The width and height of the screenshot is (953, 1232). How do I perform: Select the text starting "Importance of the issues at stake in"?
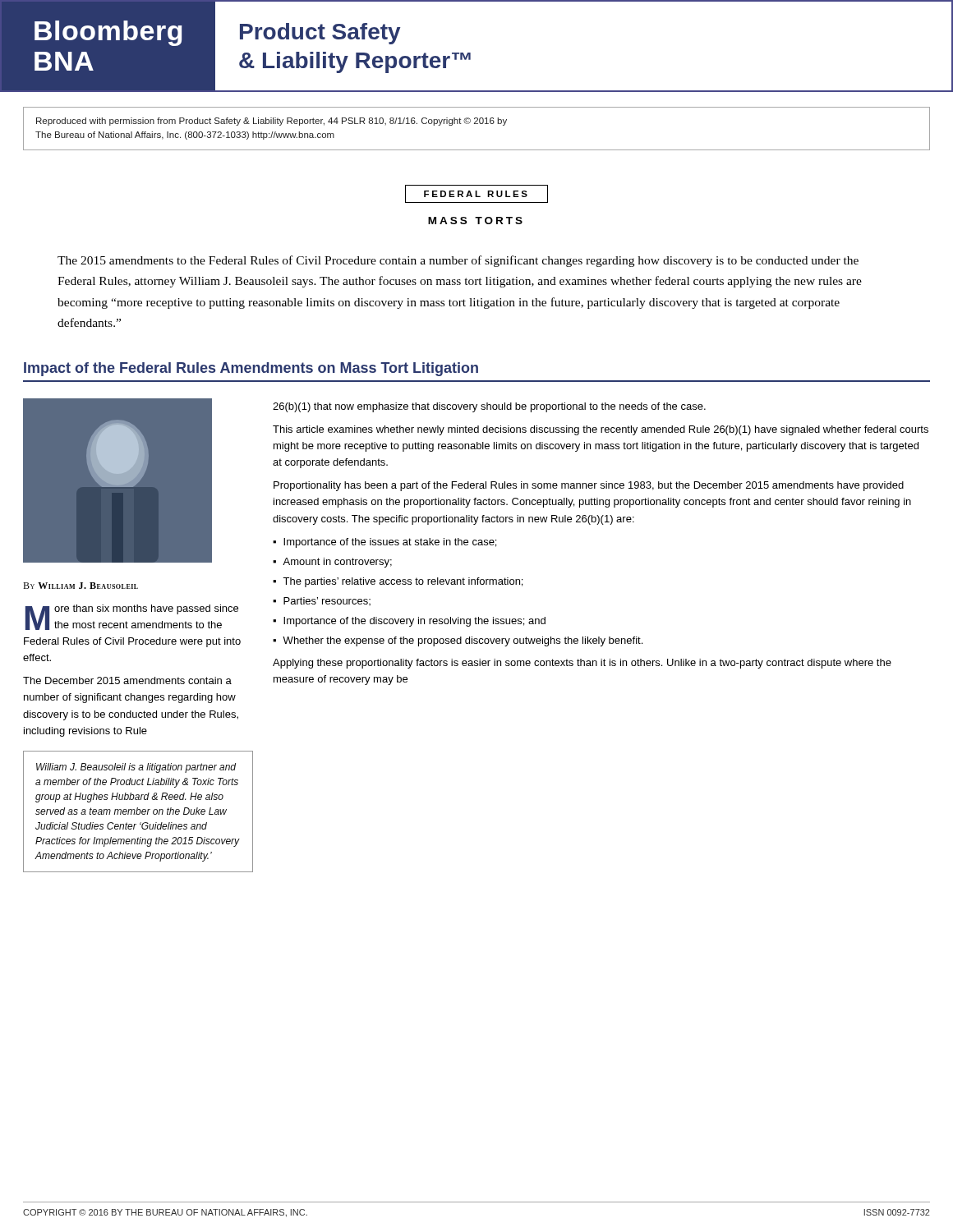coord(390,541)
